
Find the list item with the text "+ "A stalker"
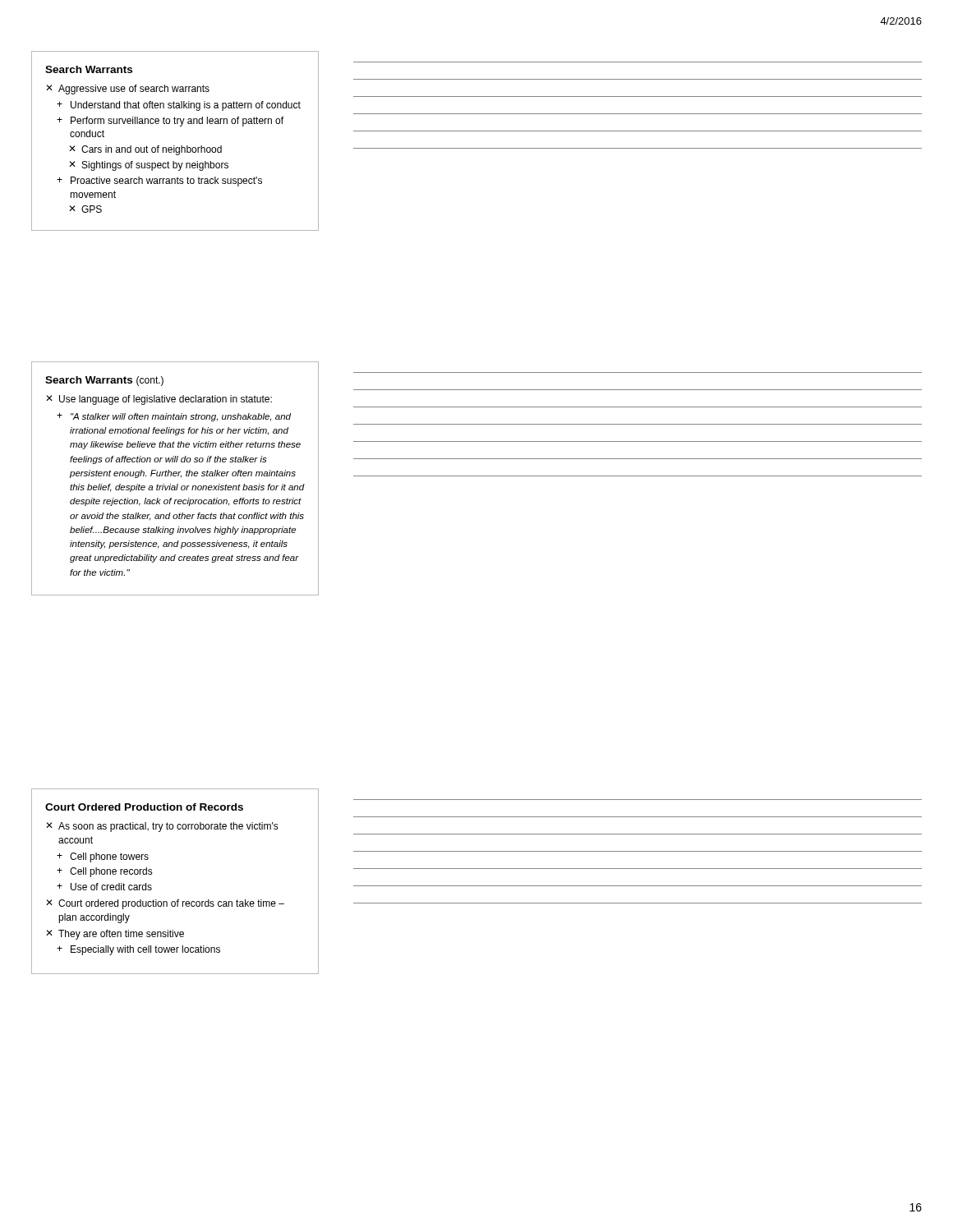coord(181,495)
